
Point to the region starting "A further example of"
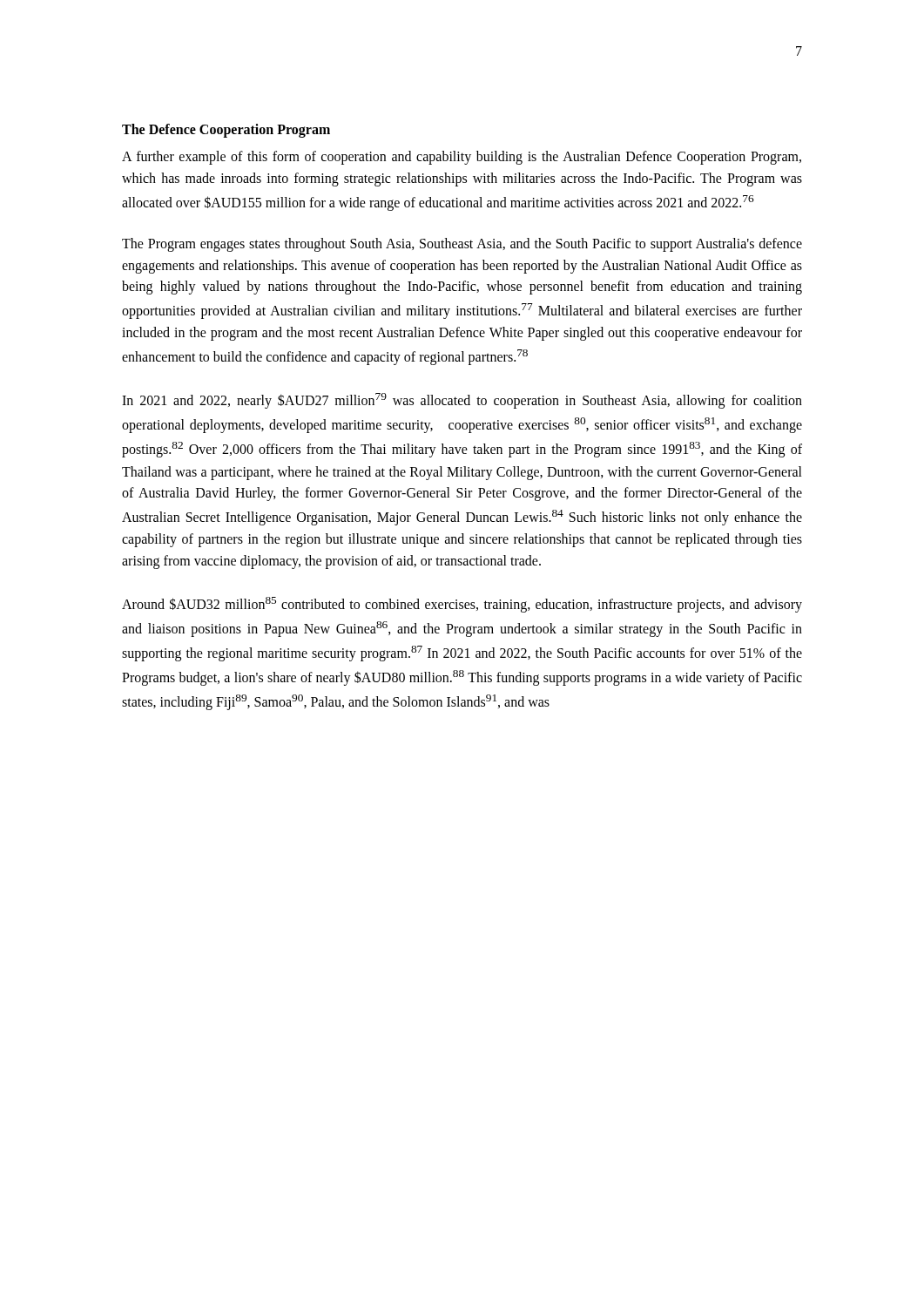coord(462,179)
